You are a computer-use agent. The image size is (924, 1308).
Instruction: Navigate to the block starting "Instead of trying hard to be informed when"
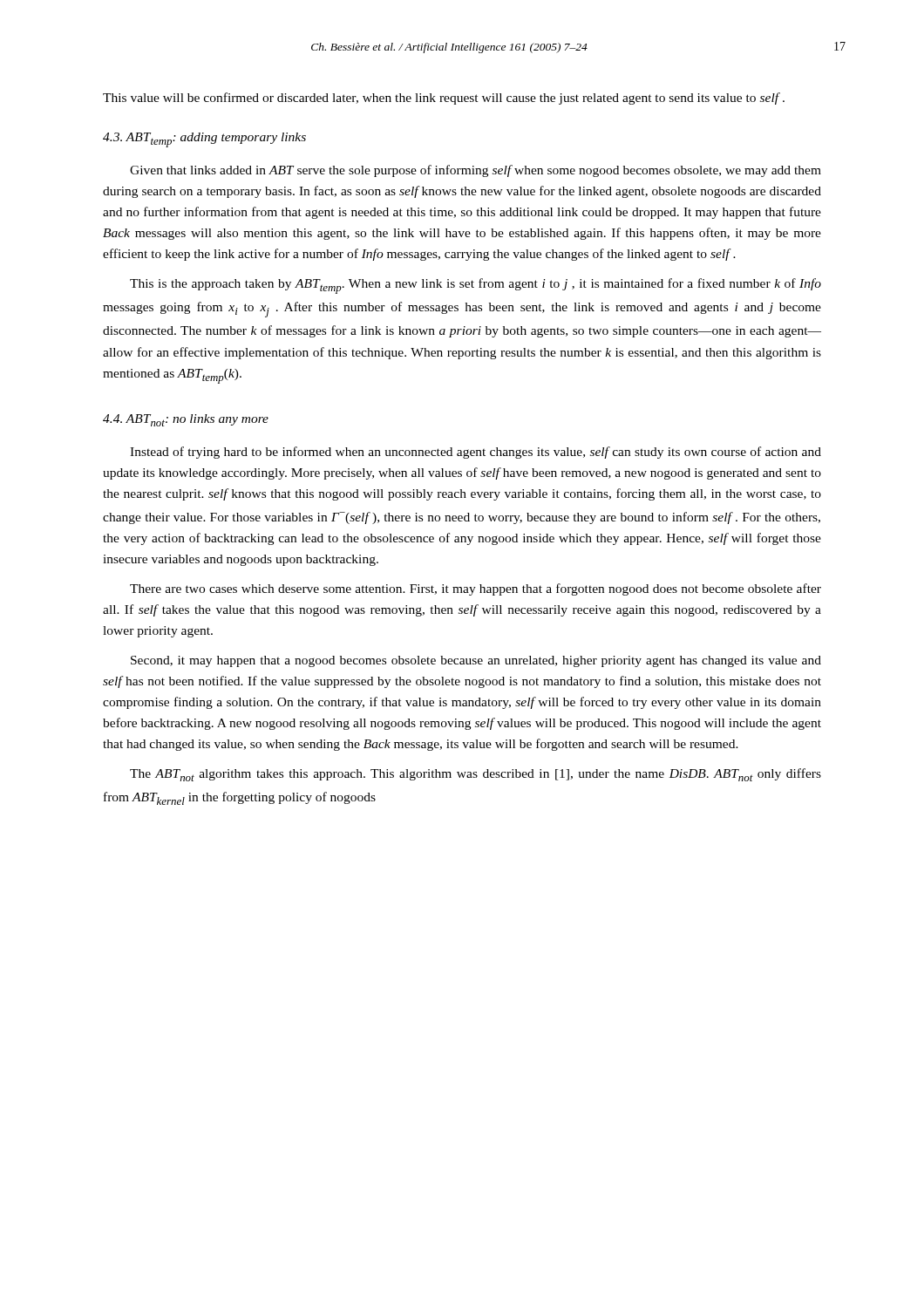462,505
